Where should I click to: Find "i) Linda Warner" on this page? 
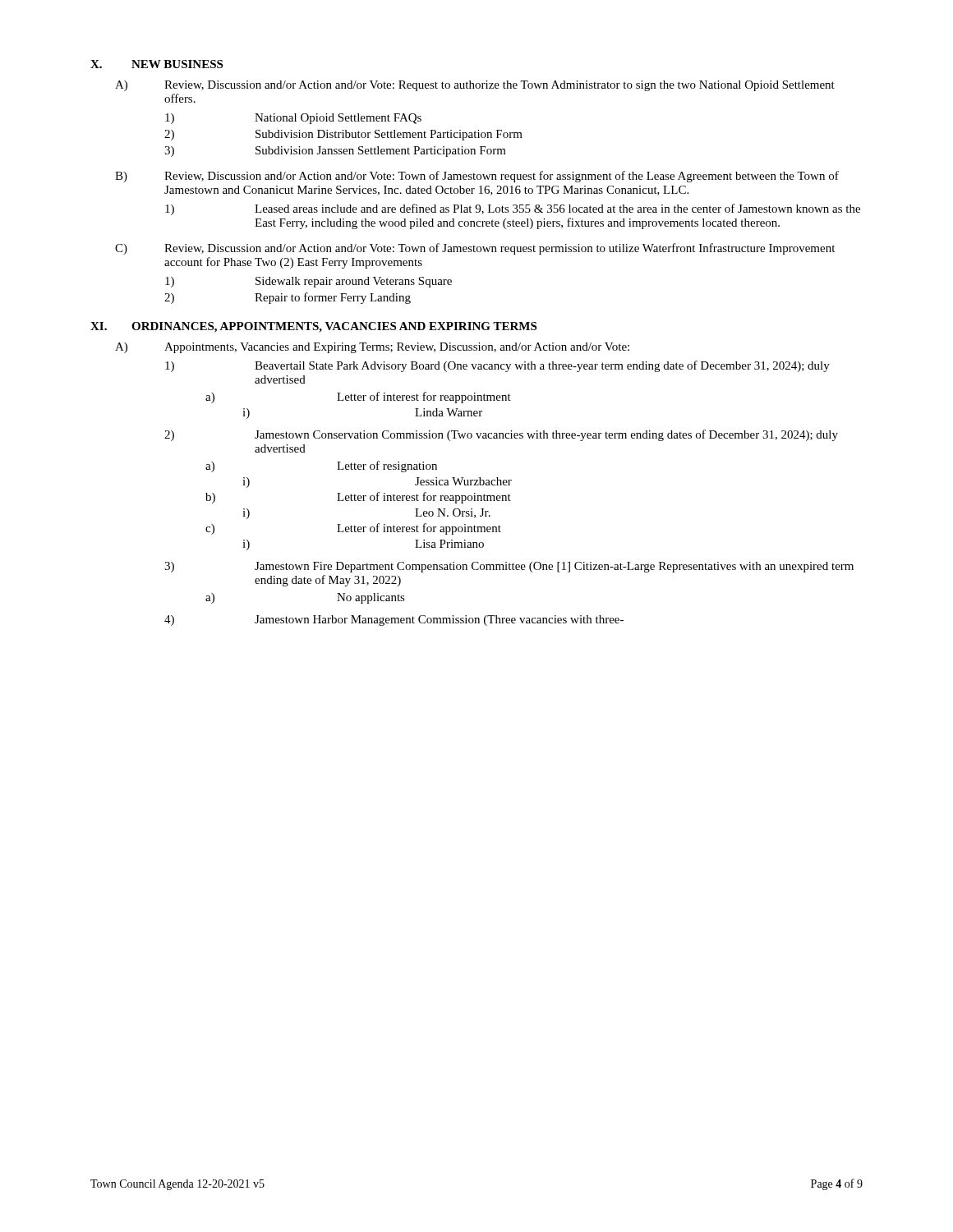point(476,413)
